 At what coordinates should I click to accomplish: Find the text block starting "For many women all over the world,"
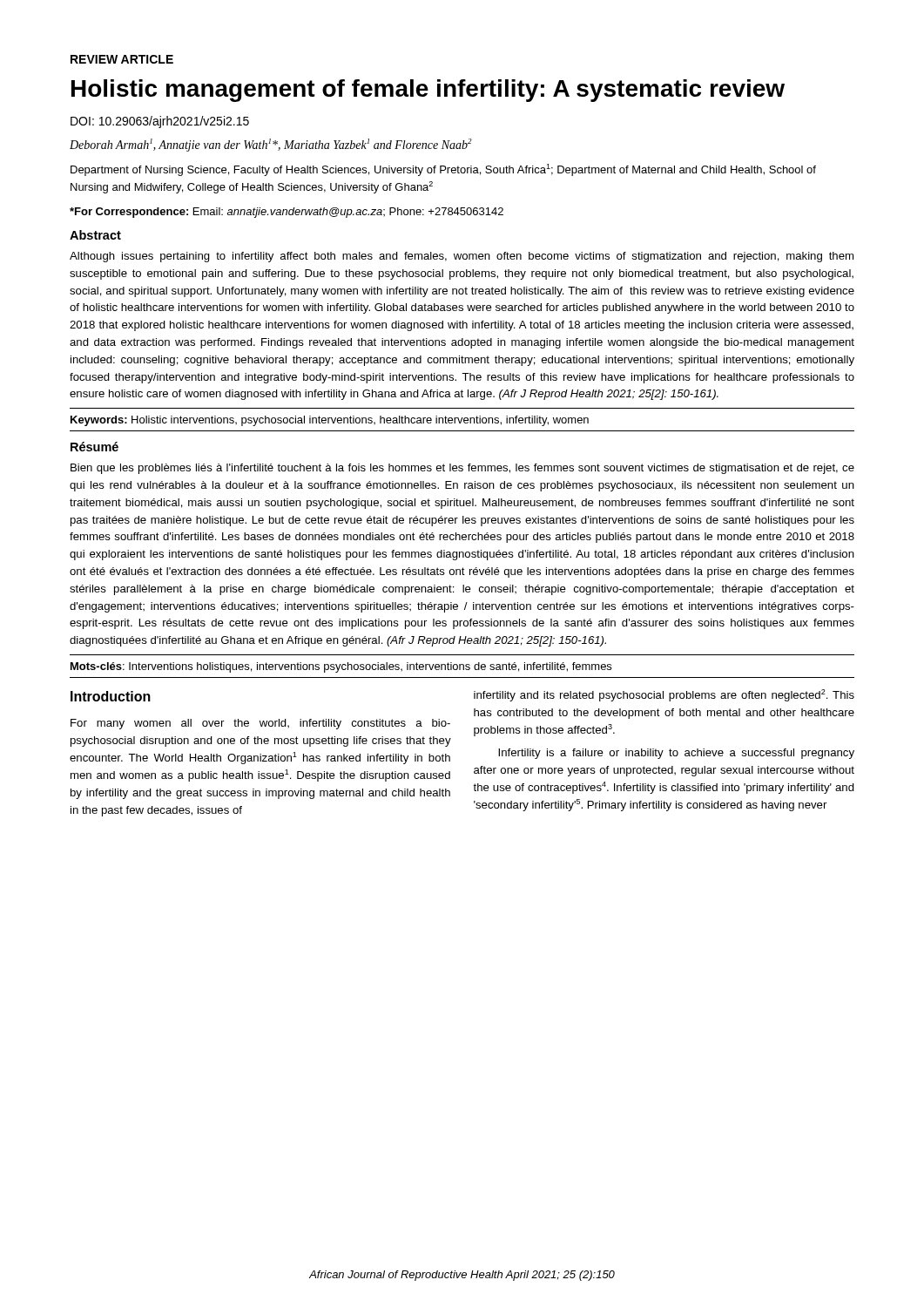point(260,766)
